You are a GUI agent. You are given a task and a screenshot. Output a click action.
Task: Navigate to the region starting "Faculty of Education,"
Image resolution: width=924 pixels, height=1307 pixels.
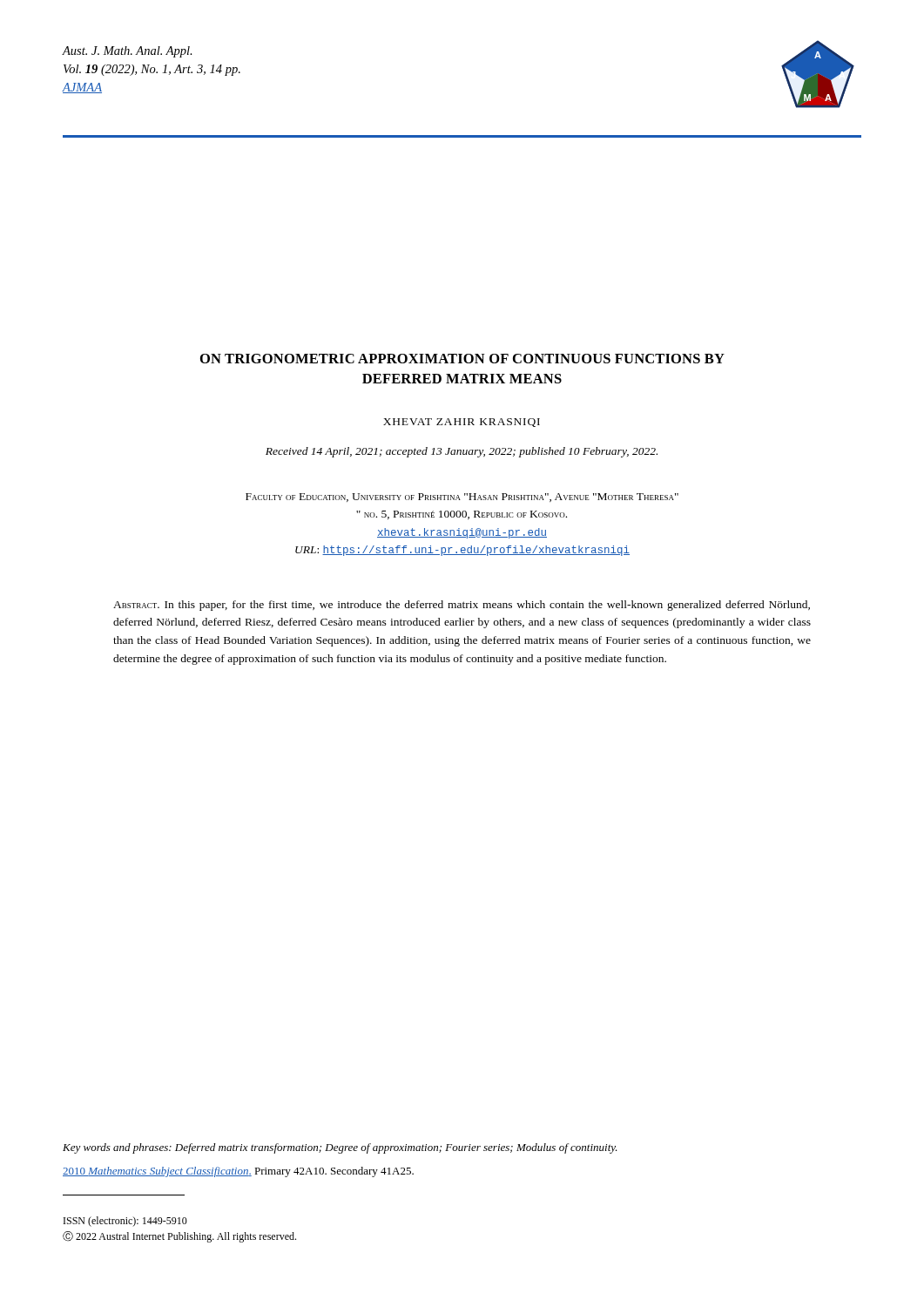462,524
